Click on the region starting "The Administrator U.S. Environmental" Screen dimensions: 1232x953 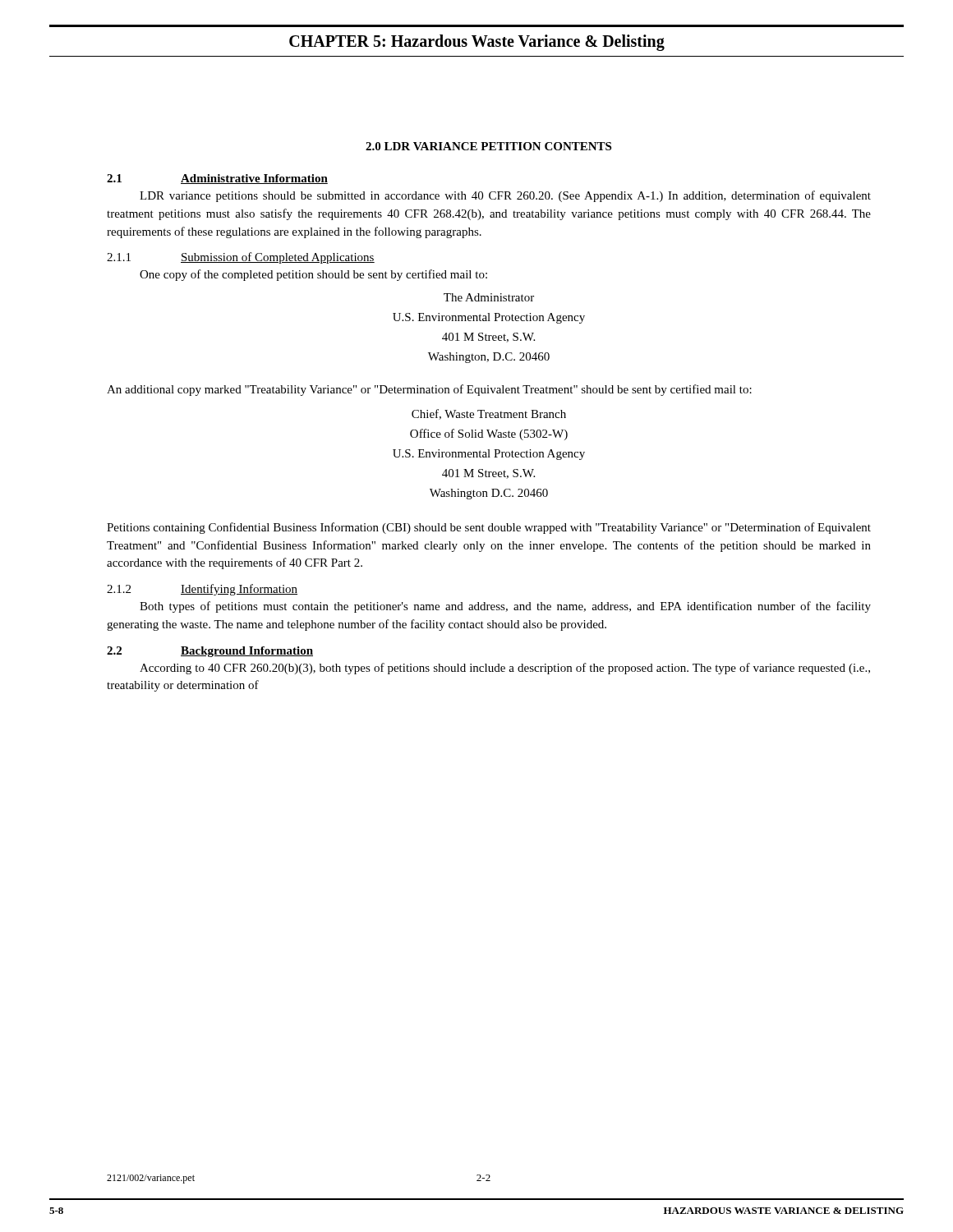489,327
